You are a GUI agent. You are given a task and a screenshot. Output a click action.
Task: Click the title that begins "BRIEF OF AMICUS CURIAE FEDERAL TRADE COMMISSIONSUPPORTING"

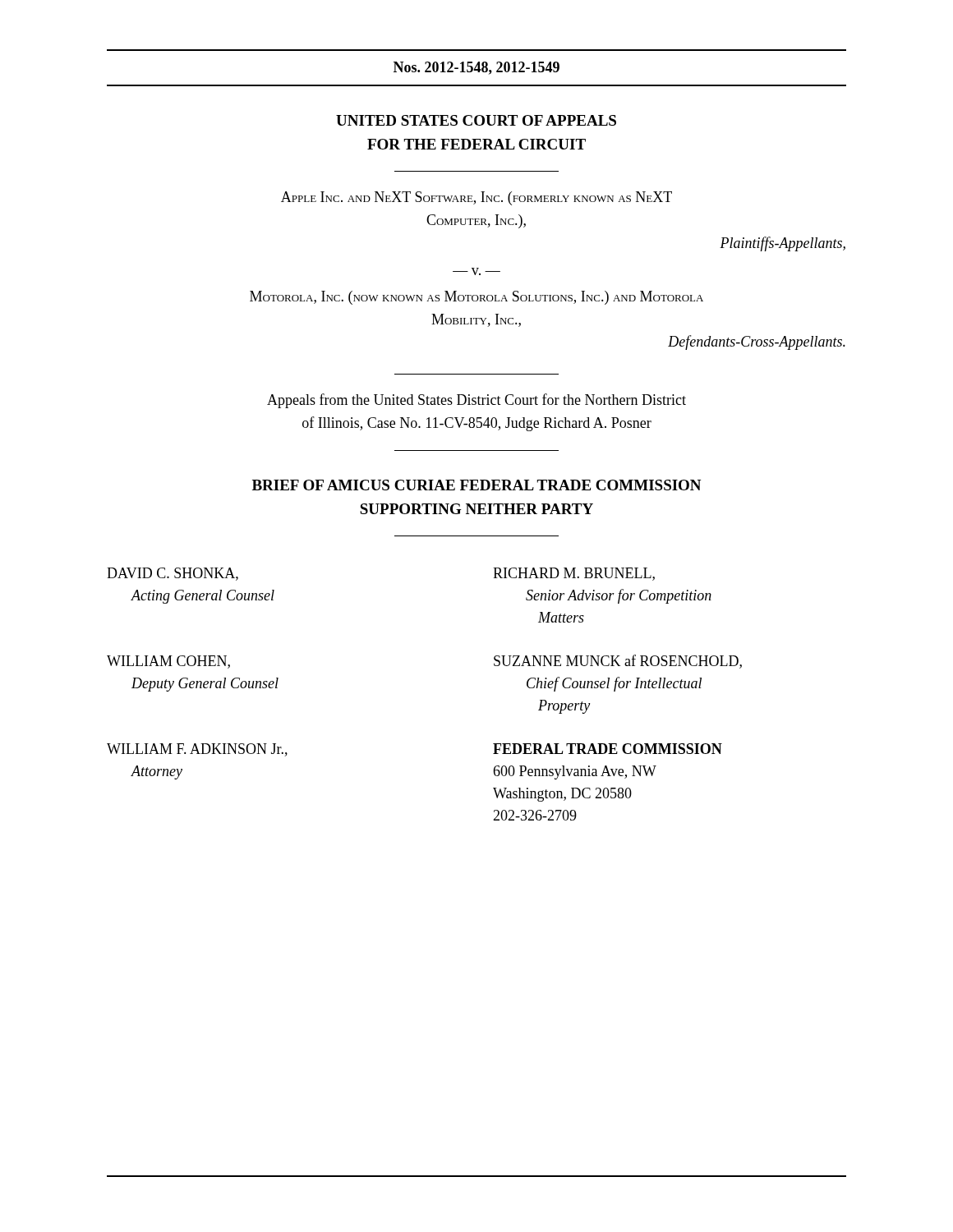[476, 497]
